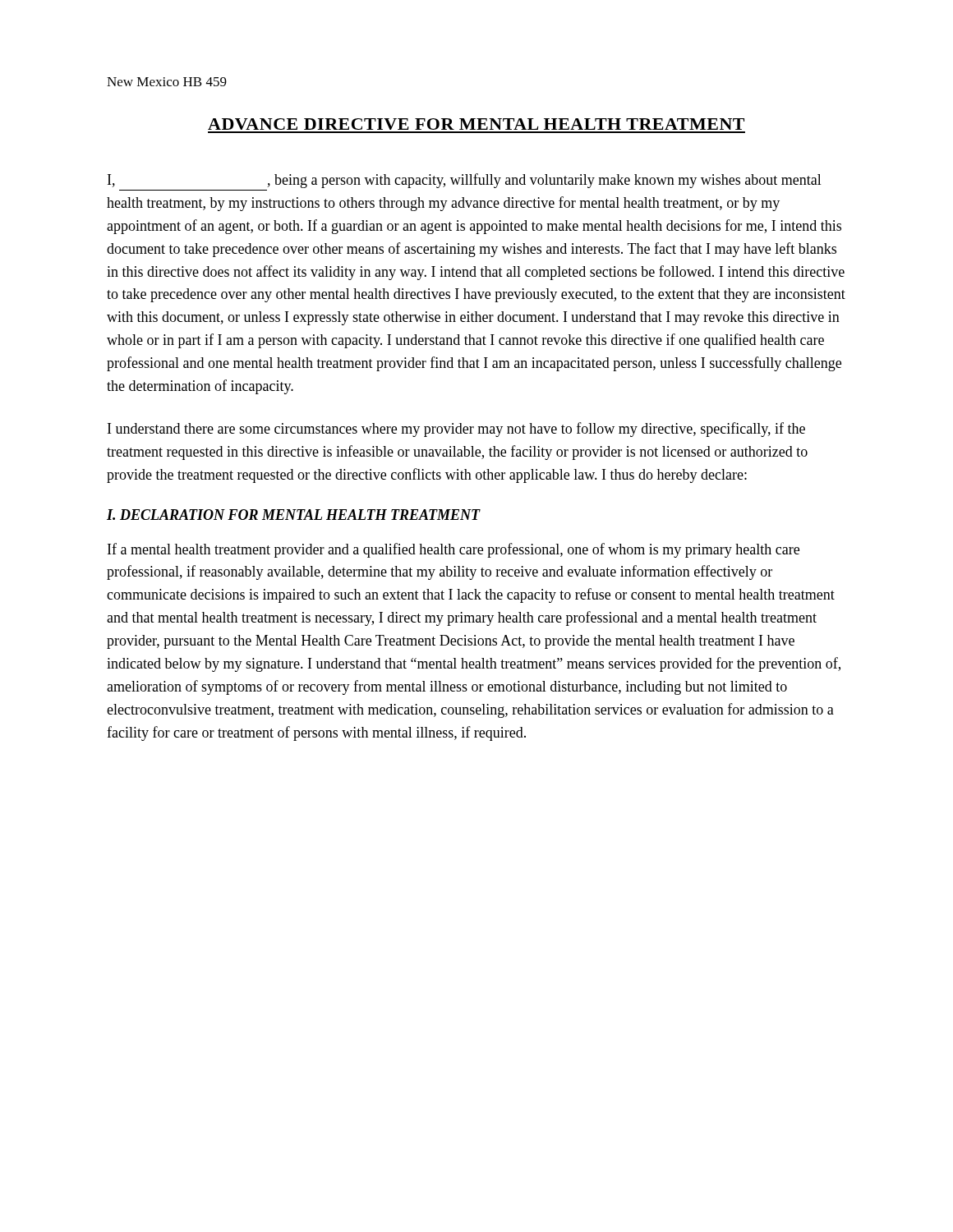The width and height of the screenshot is (953, 1232).
Task: Find the block on this page that starts "If a mental"
Action: point(474,641)
